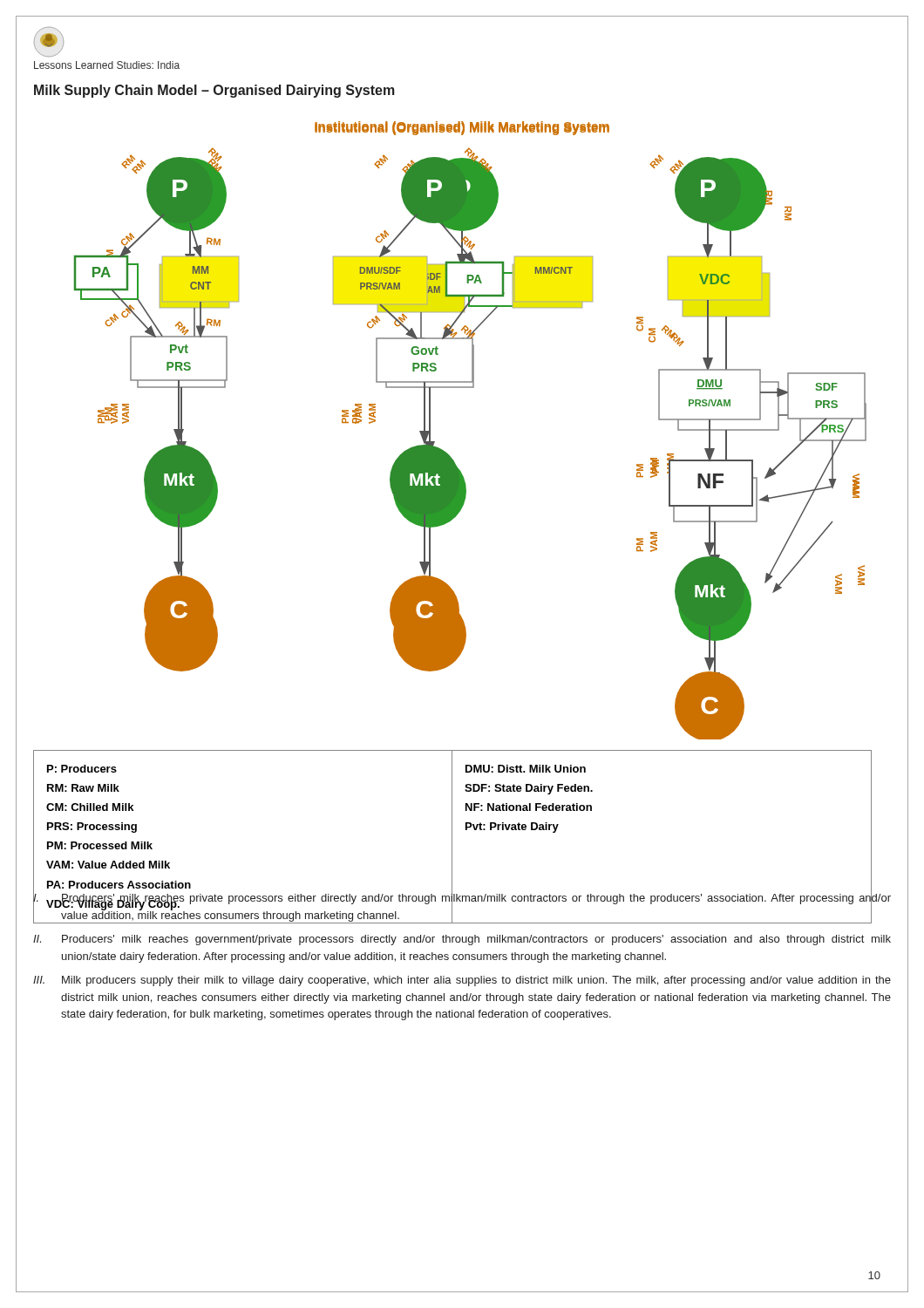This screenshot has width=924, height=1308.
Task: Click on the list item containing "I. Producers' milk reaches private processors"
Action: pyautogui.click(x=462, y=906)
